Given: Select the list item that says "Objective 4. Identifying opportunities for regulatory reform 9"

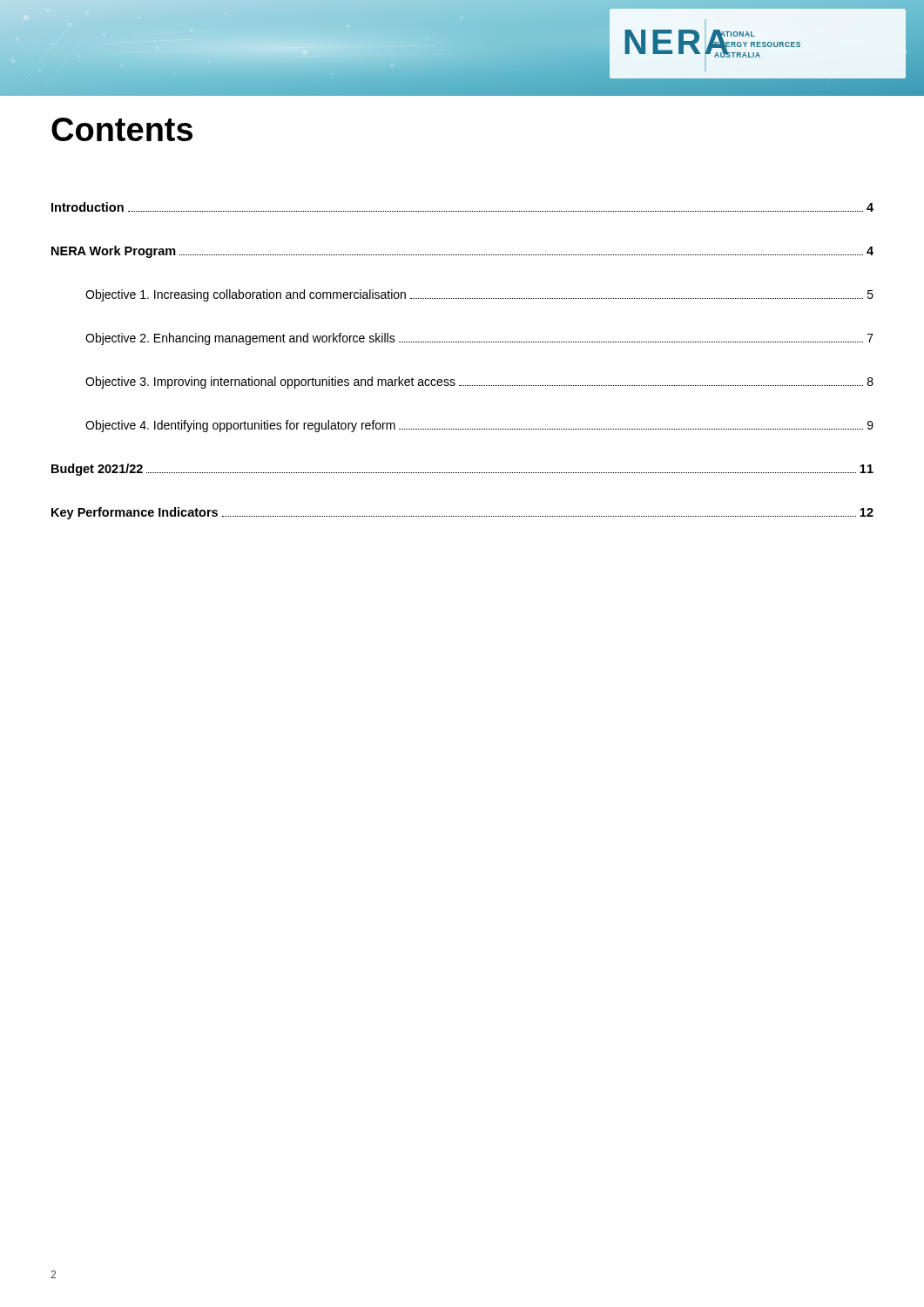Looking at the screenshot, I should coord(479,425).
